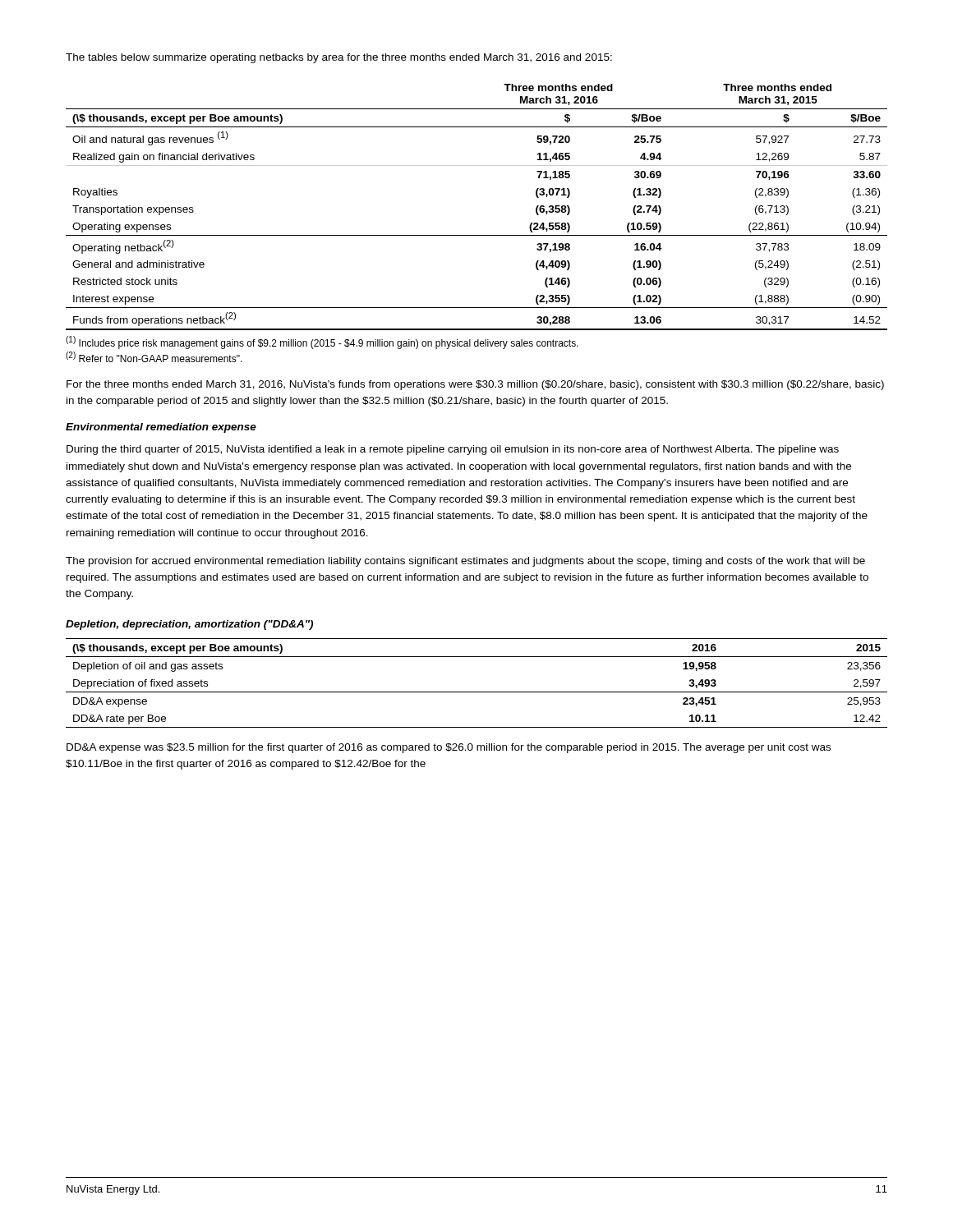
Task: Point to the region starting "During the third quarter of 2015,"
Action: (476, 491)
